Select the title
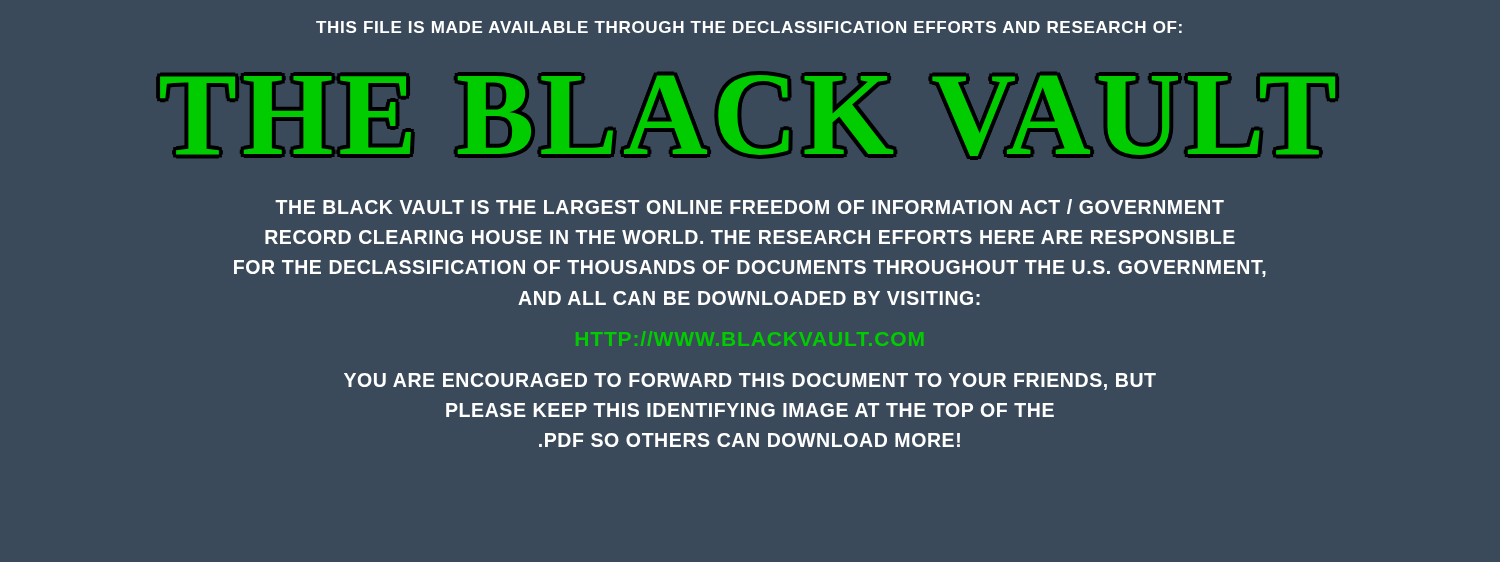The height and width of the screenshot is (562, 1500). (750, 115)
